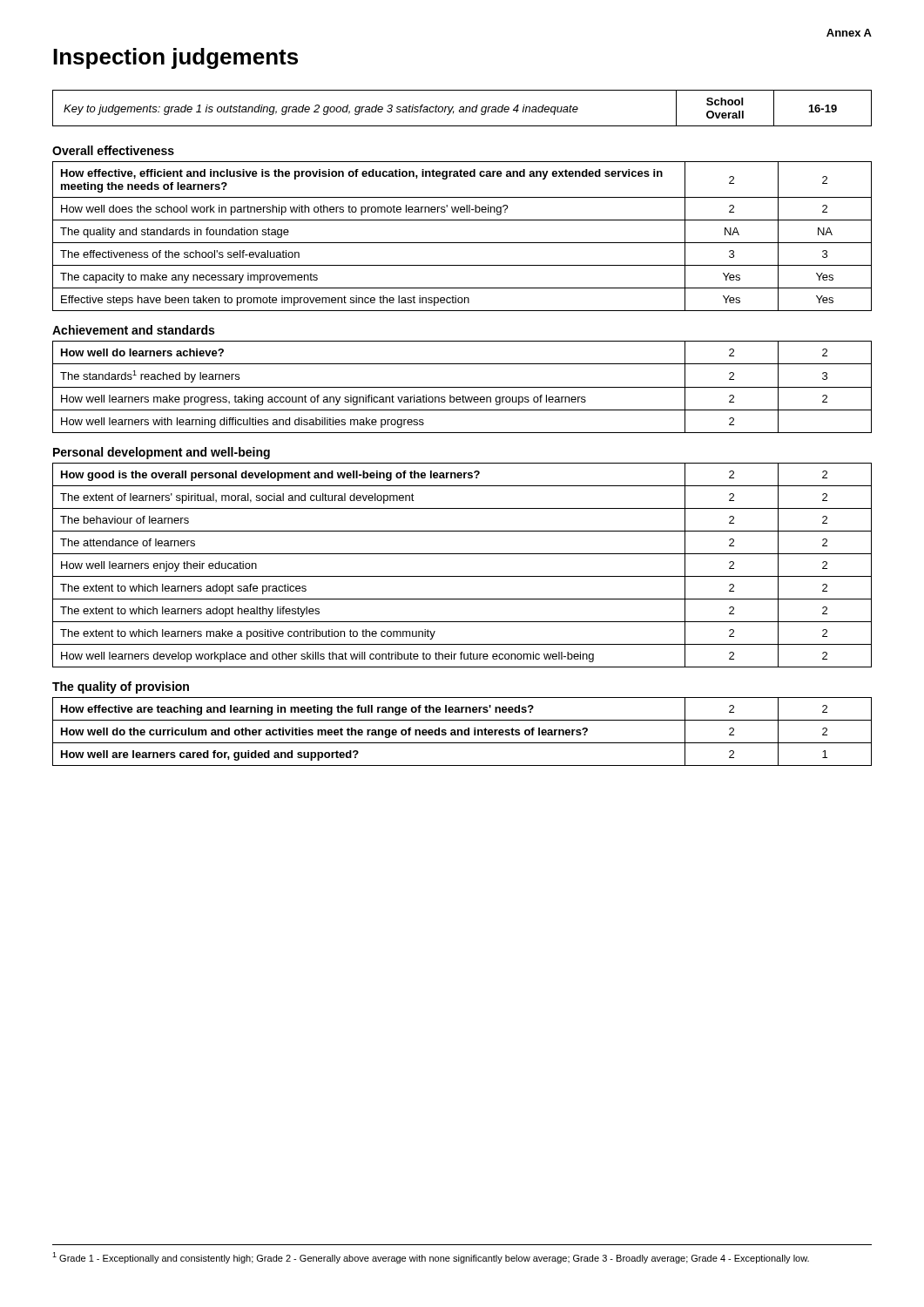Viewport: 924px width, 1307px height.
Task: Select the table that reads "Key to judgements:"
Action: (462, 108)
